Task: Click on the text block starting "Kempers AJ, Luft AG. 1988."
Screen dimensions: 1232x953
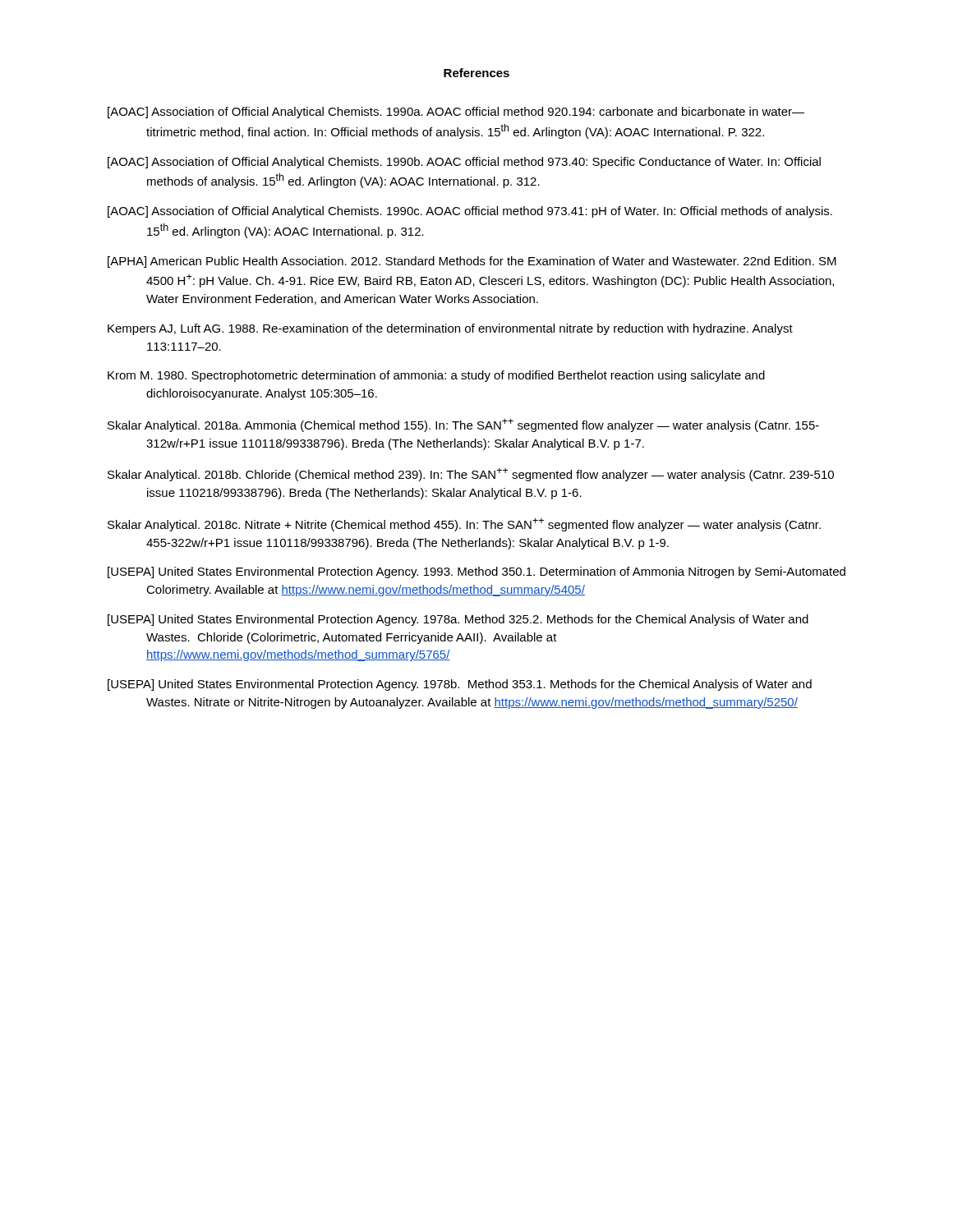Action: 450,337
